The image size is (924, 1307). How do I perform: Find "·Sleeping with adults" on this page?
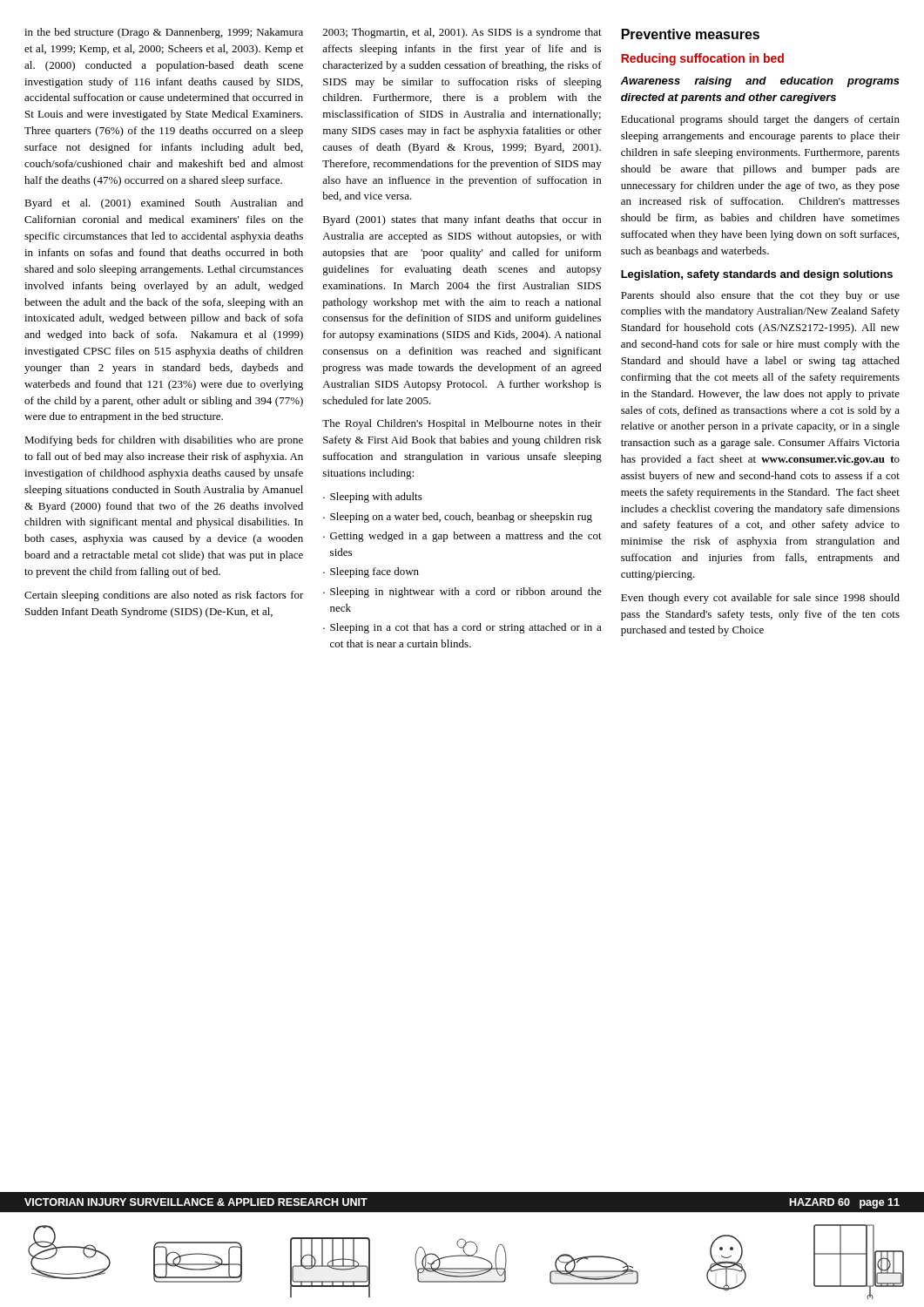pos(373,498)
